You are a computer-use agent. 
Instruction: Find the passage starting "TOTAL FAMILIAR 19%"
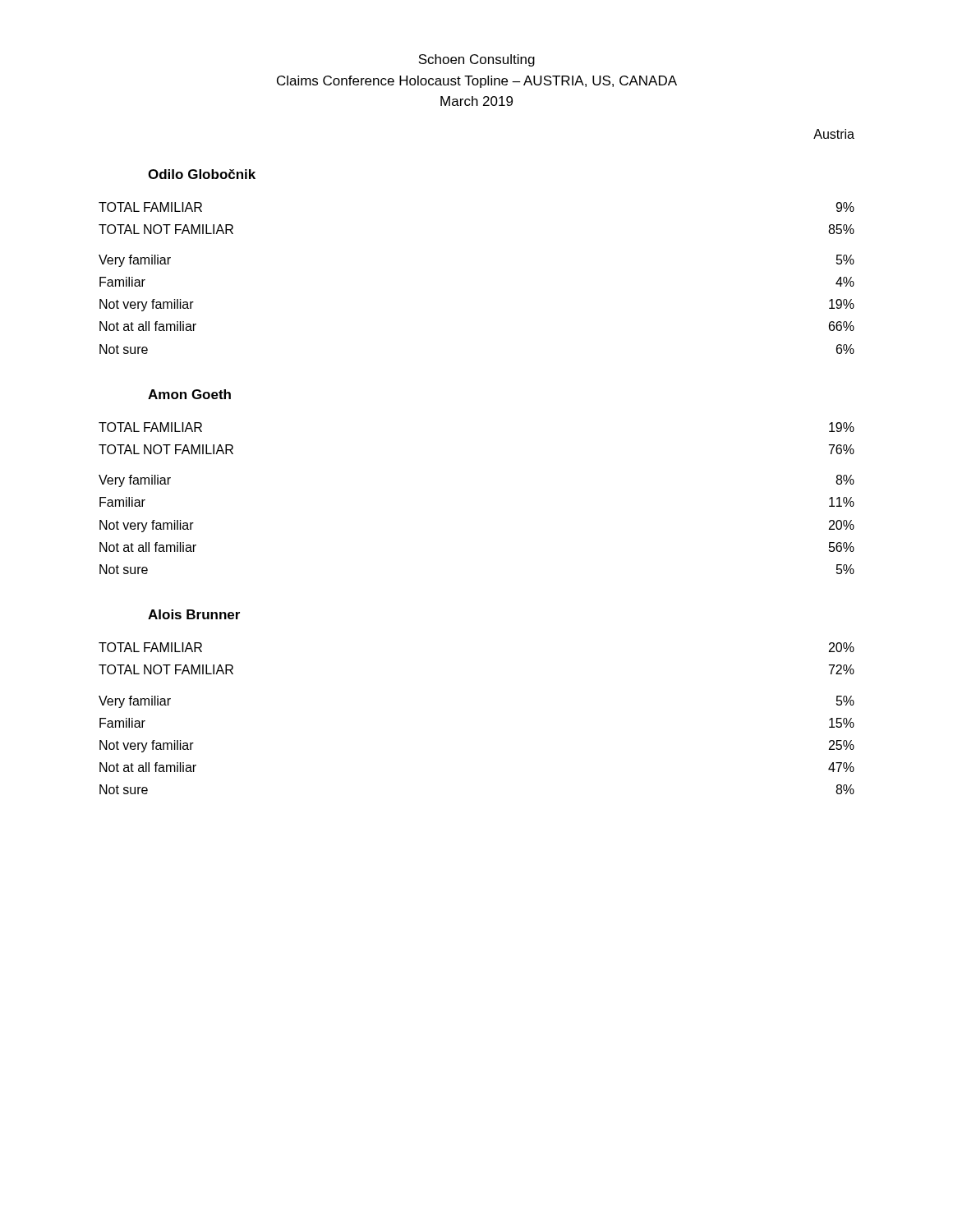tap(152, 427)
